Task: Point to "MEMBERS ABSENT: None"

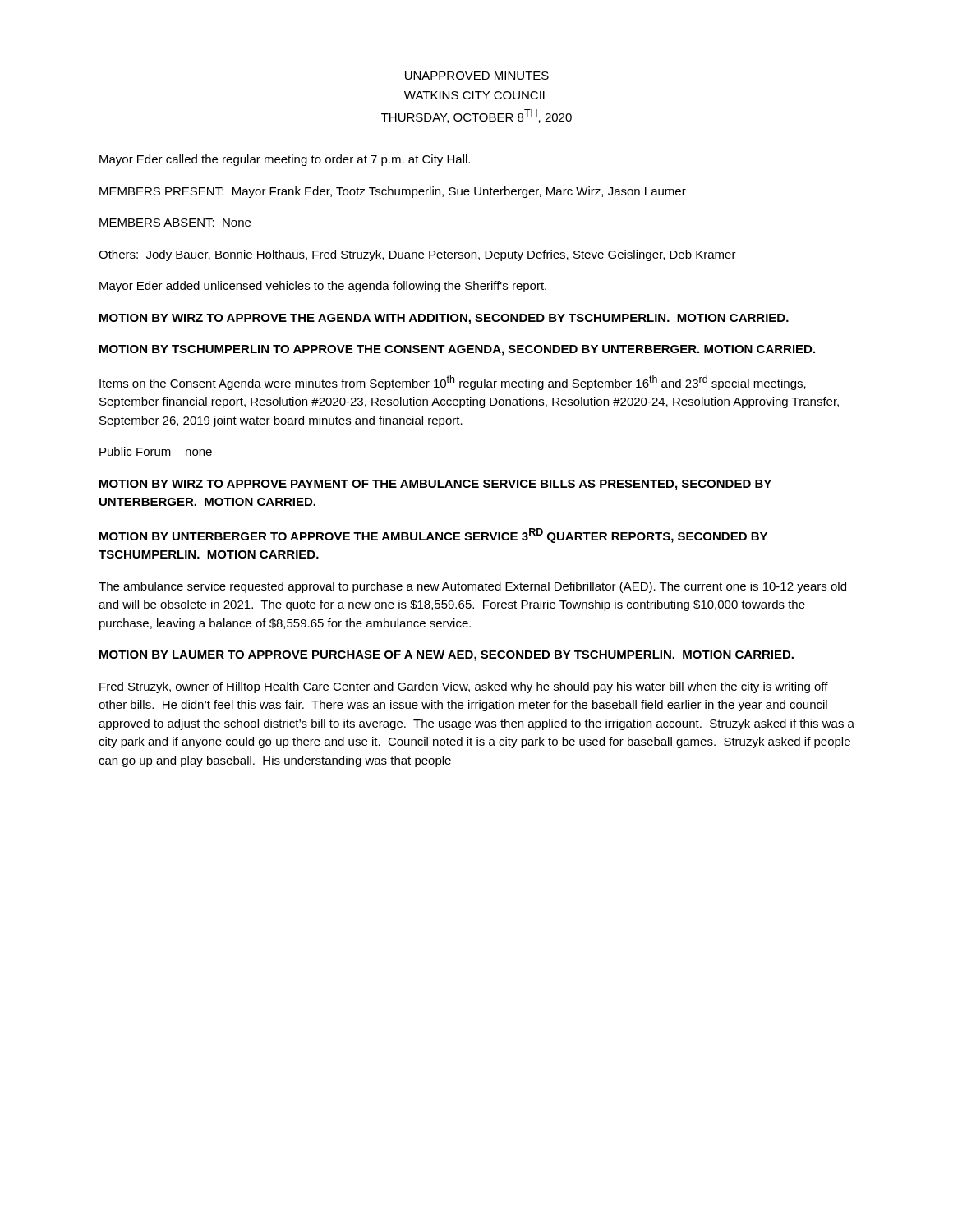Action: [x=175, y=222]
